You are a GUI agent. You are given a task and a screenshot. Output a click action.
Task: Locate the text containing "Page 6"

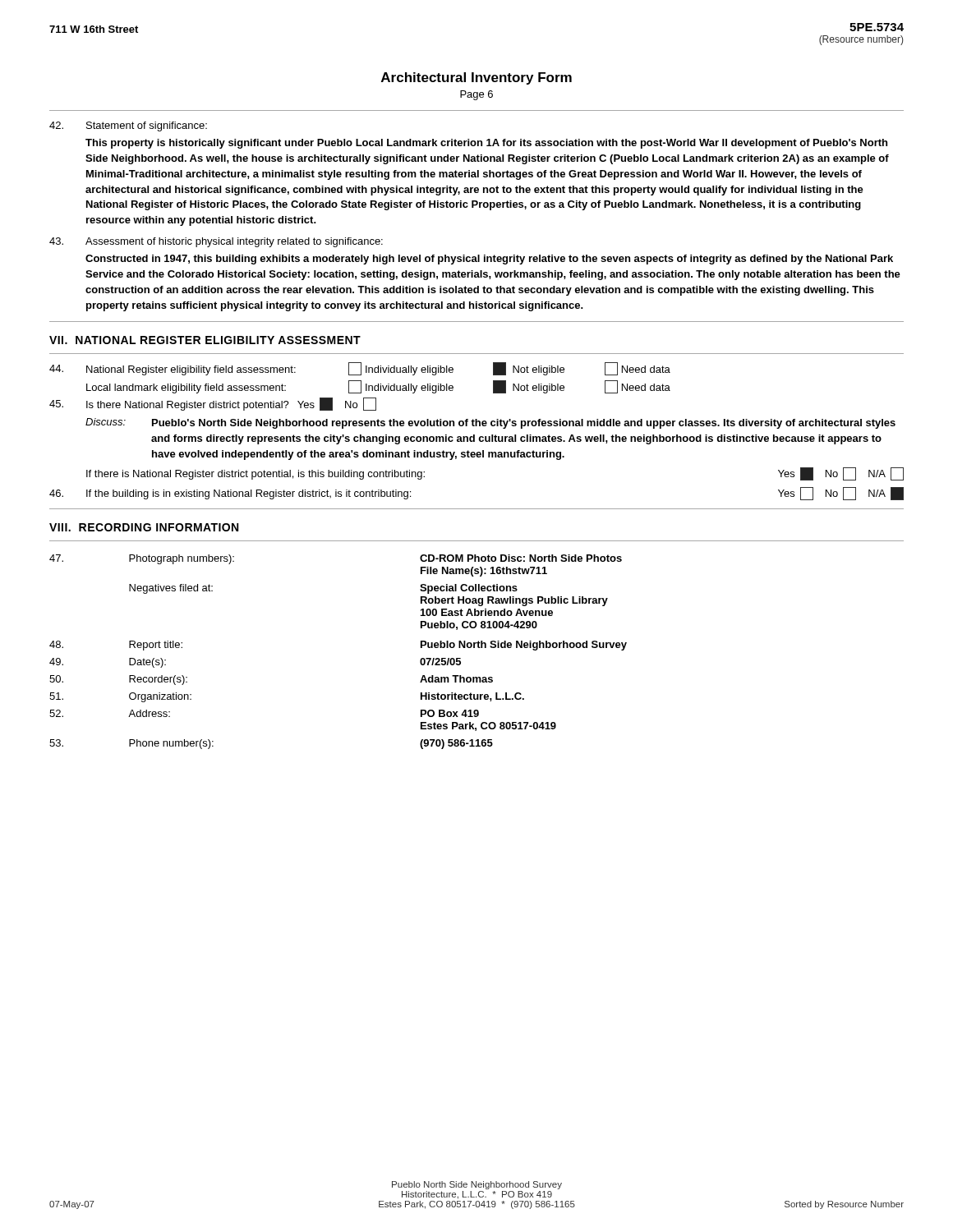[x=476, y=94]
